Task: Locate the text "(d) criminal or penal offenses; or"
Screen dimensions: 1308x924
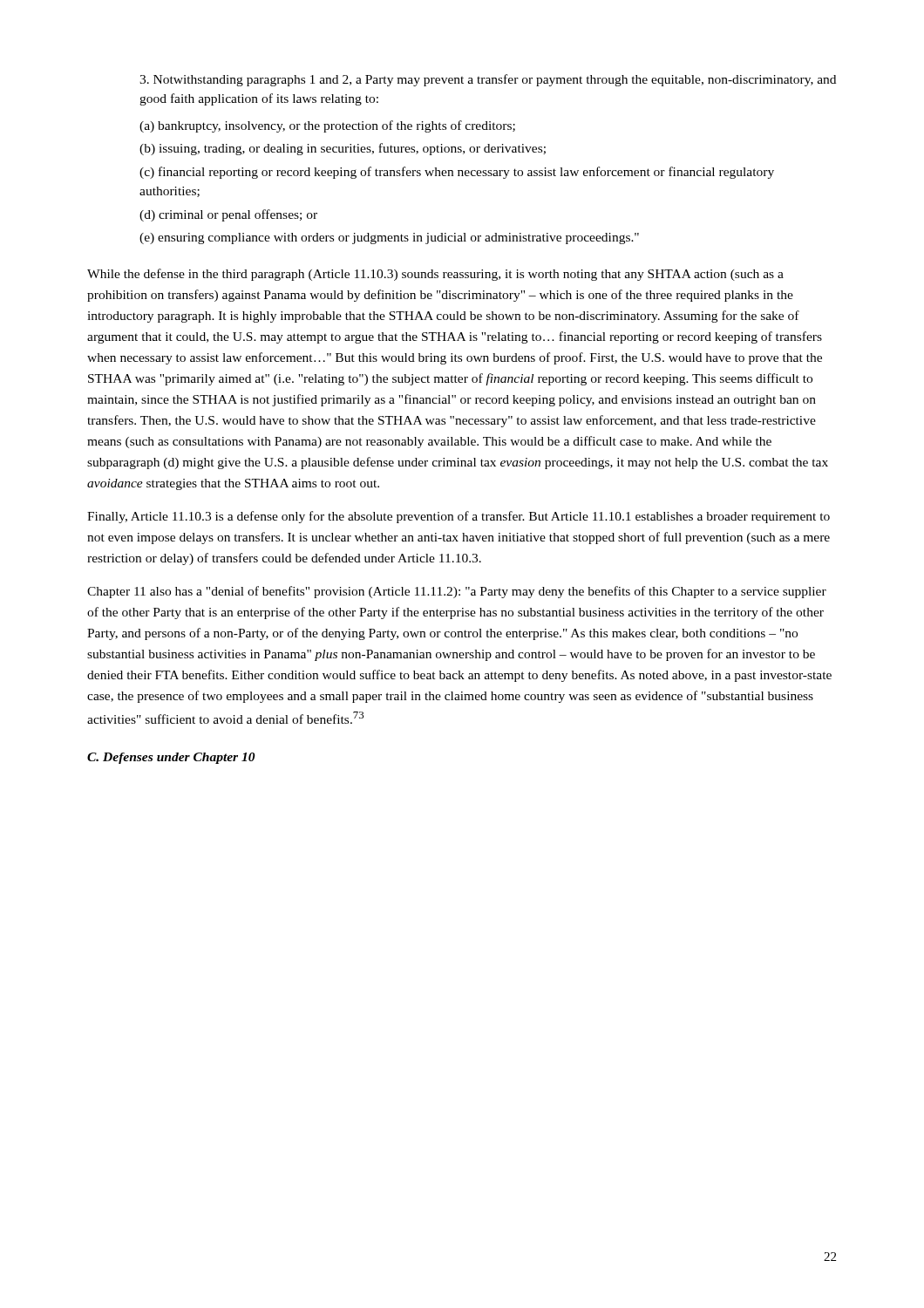Action: [x=228, y=214]
